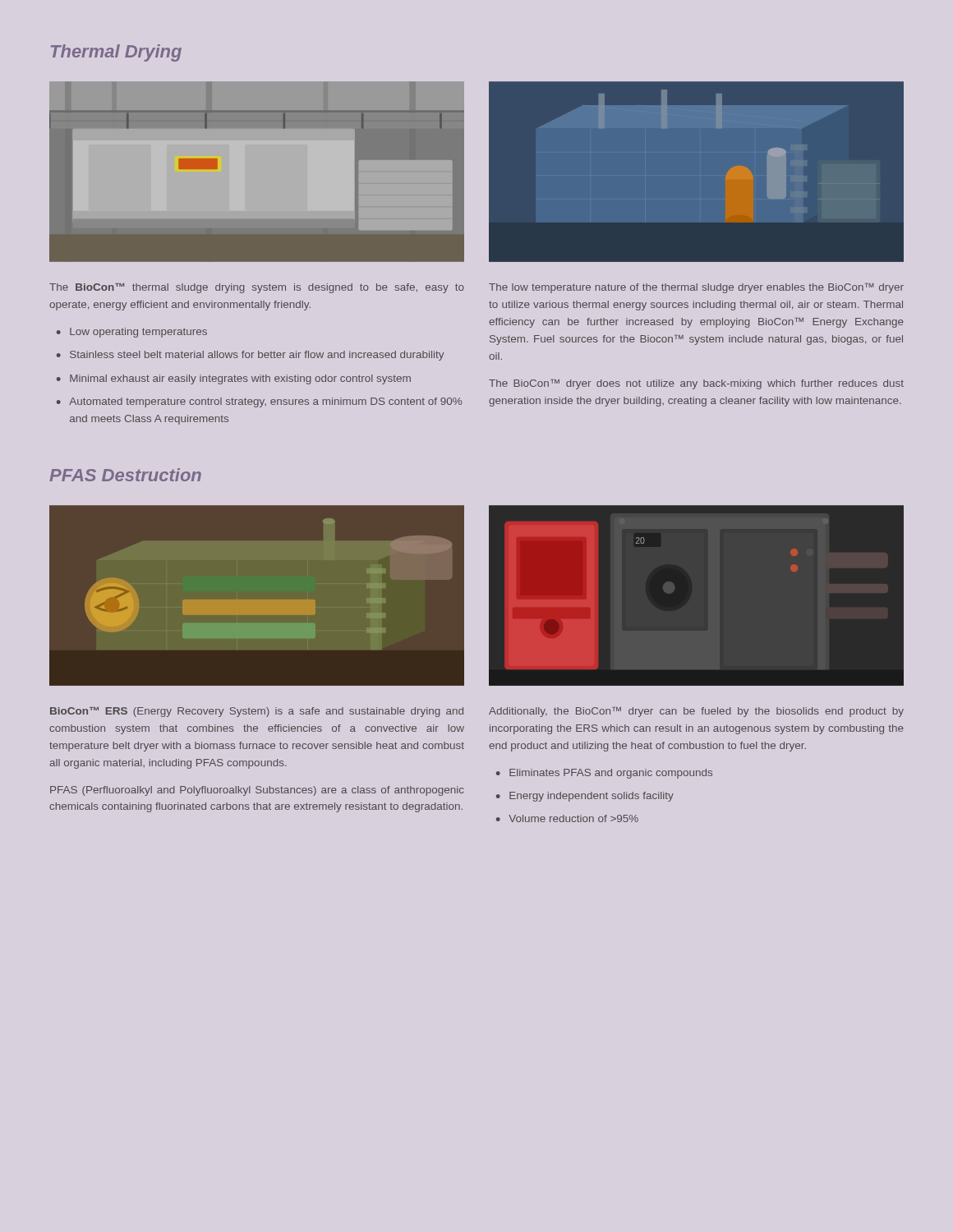Select the element starting "PFAS Destruction"

click(126, 475)
